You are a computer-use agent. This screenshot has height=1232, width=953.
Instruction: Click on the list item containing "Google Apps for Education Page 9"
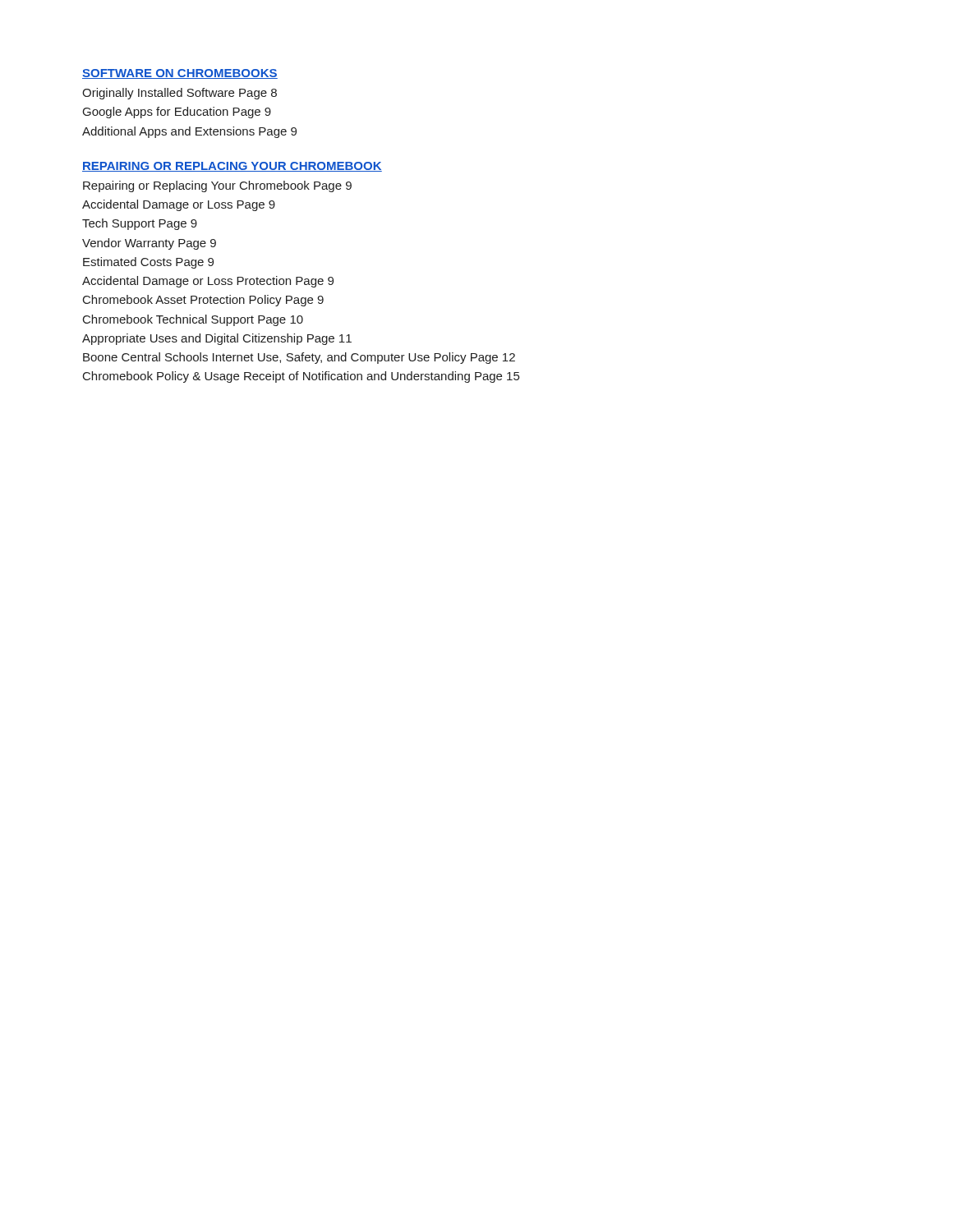click(x=177, y=113)
